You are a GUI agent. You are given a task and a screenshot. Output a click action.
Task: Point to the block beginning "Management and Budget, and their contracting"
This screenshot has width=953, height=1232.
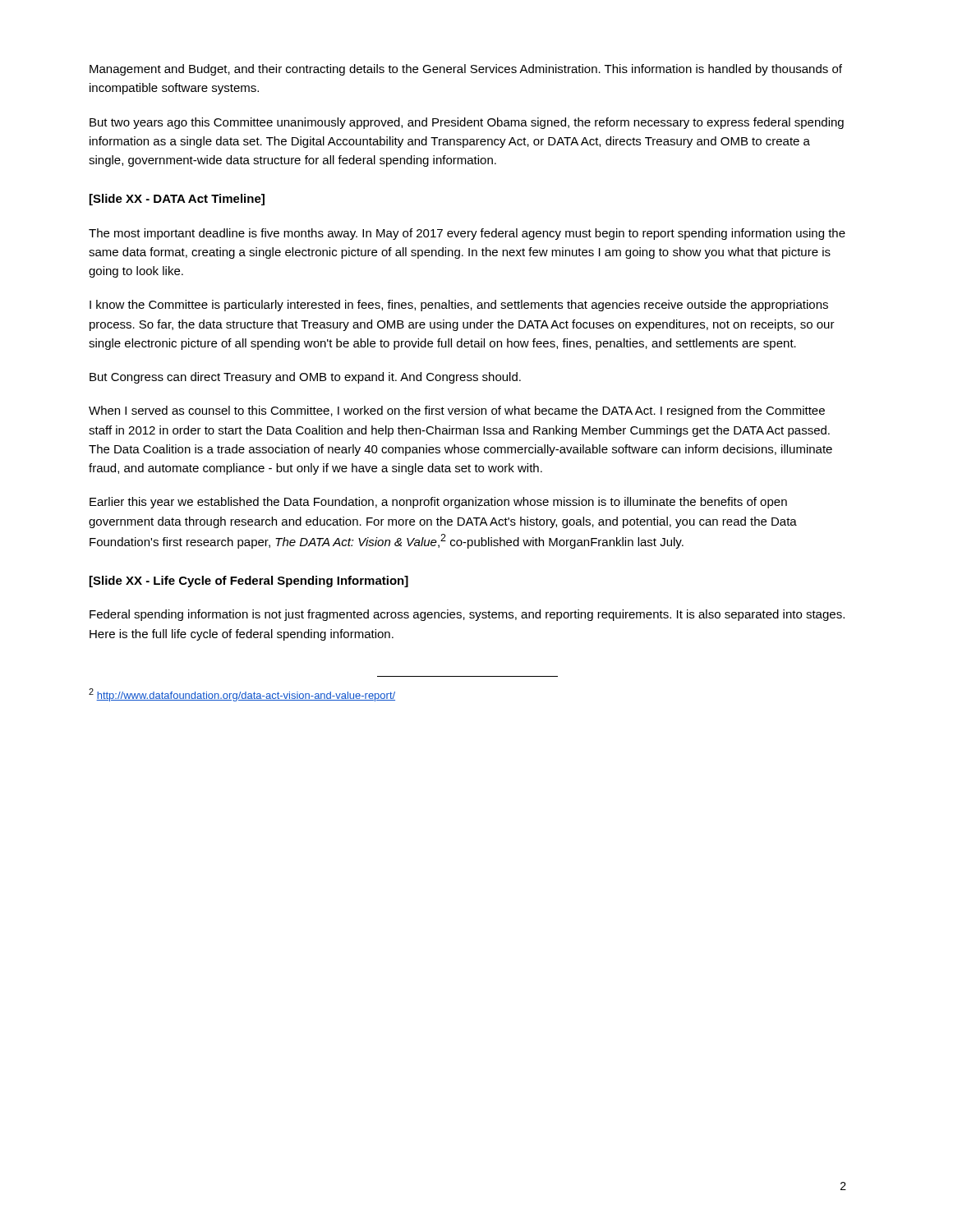coord(465,78)
